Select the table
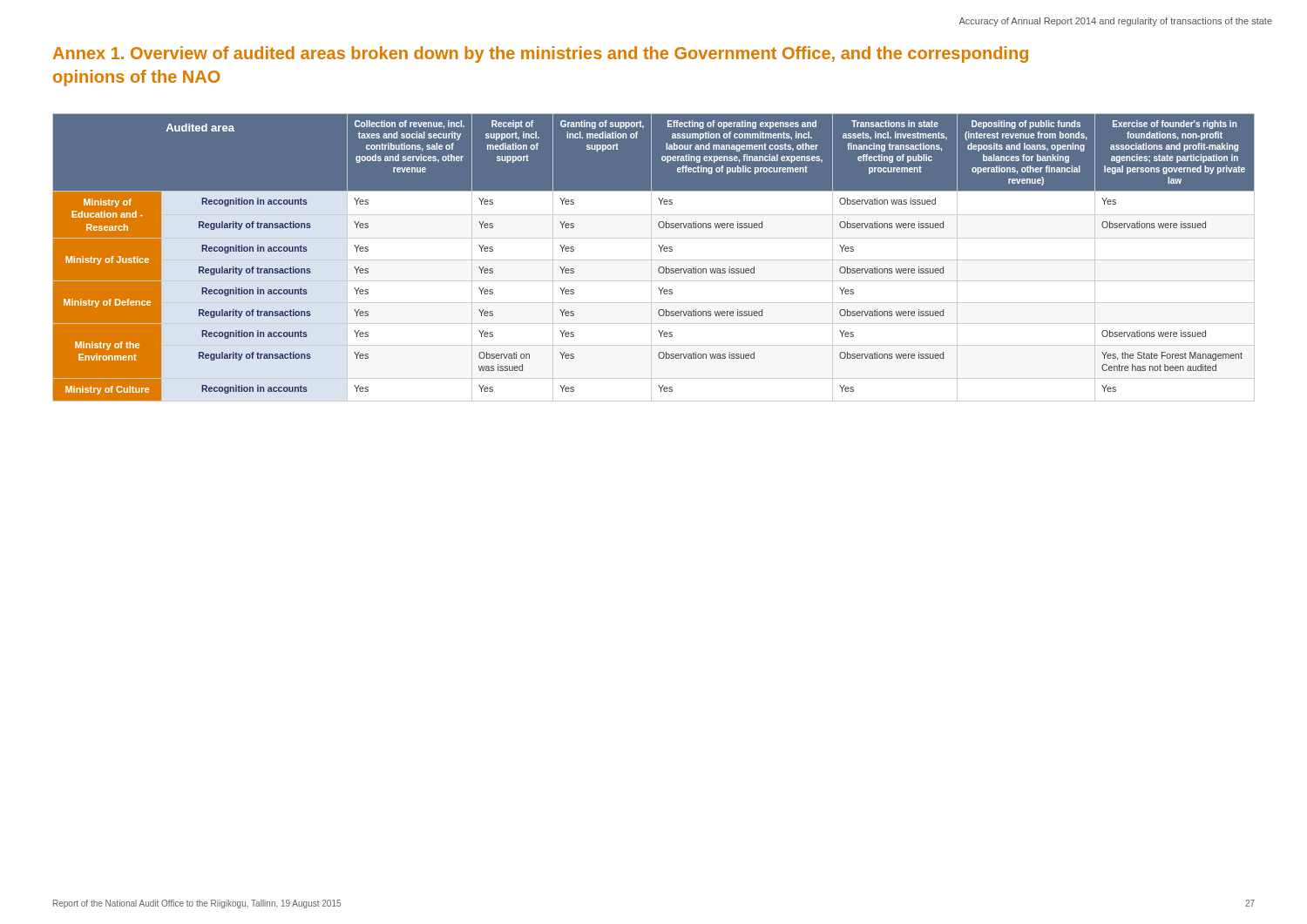The image size is (1307, 924). (x=654, y=257)
